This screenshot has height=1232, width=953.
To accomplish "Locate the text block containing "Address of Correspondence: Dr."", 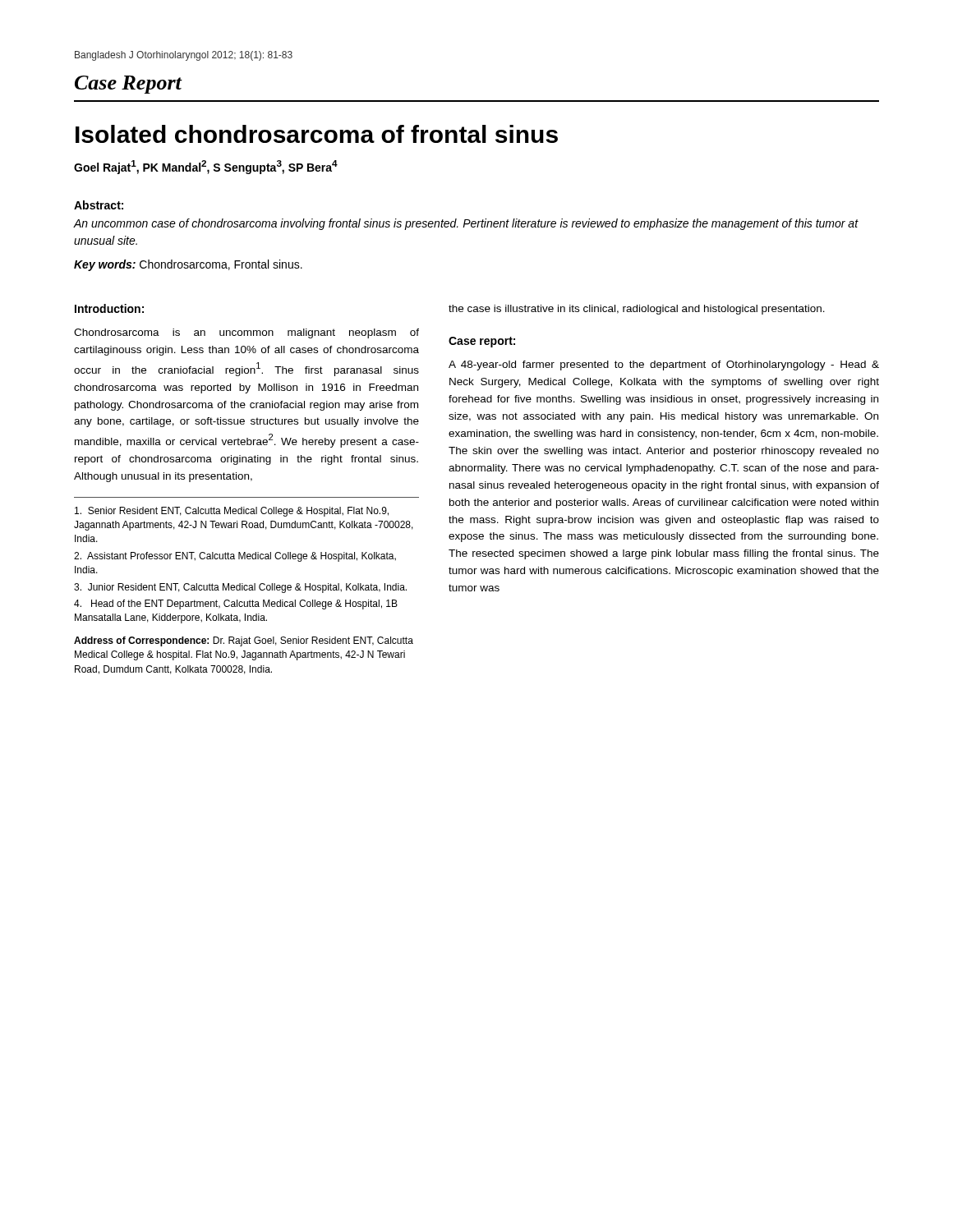I will 244,655.
